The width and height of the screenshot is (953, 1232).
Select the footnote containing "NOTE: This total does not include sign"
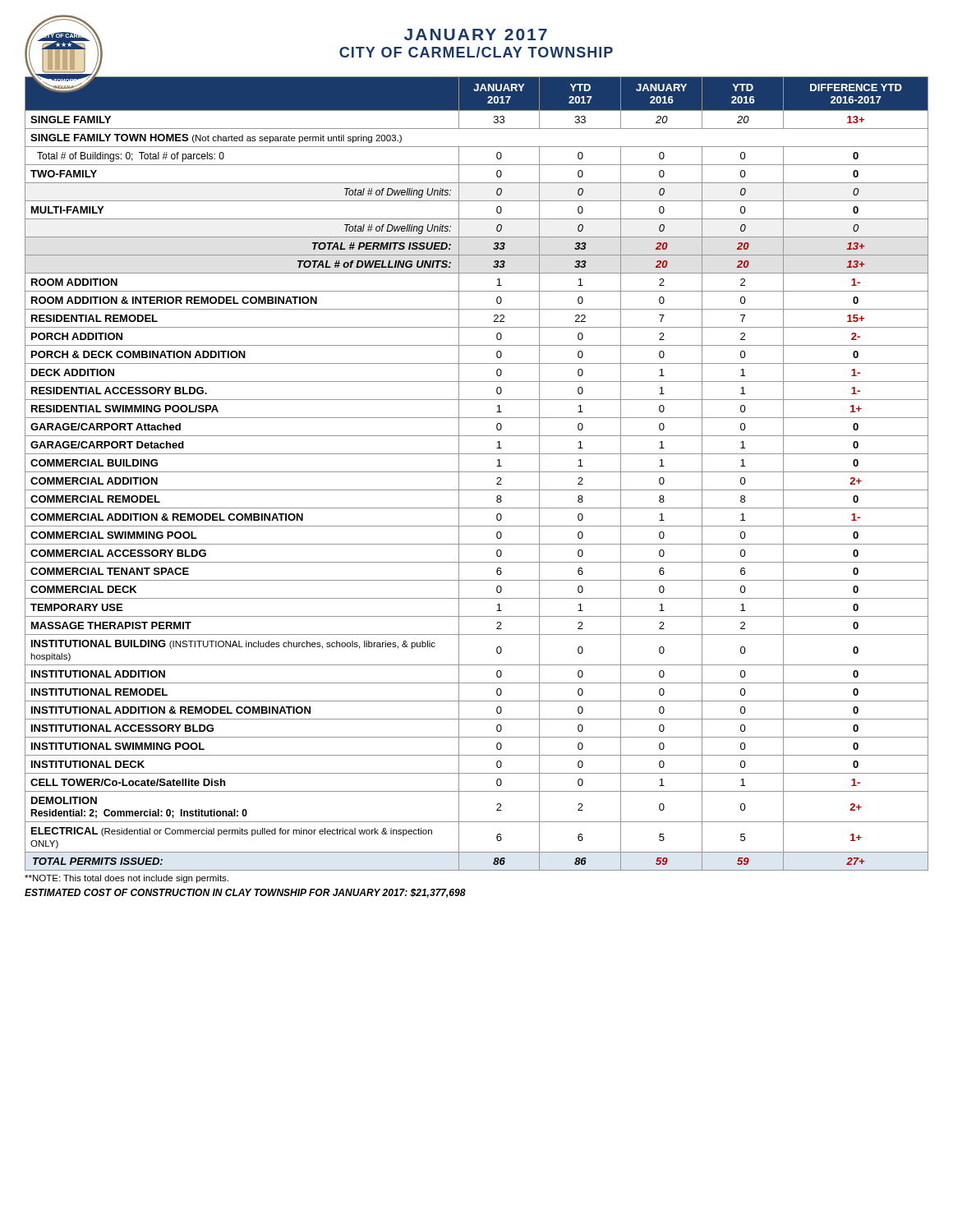tap(127, 878)
